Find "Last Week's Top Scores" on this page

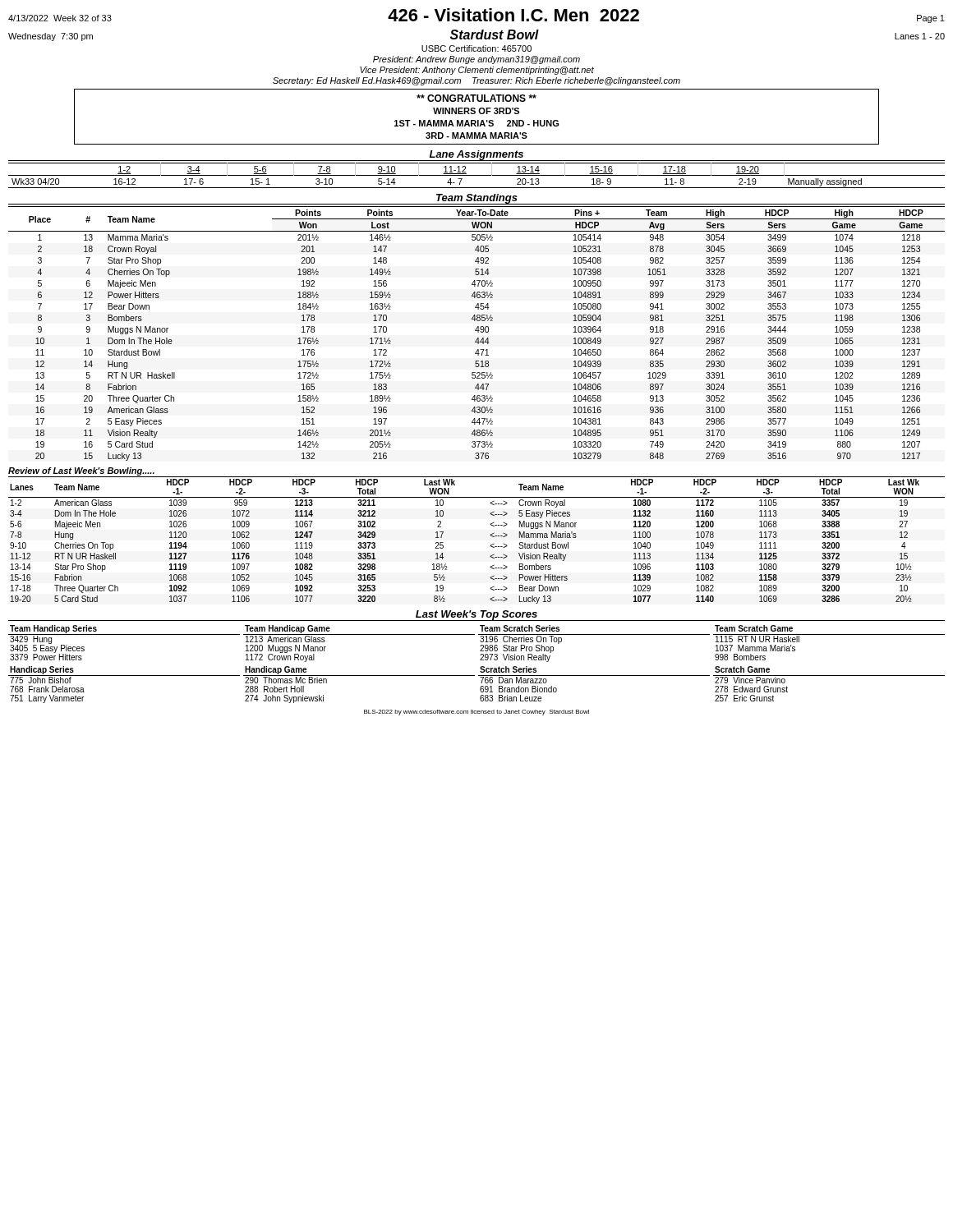click(476, 614)
